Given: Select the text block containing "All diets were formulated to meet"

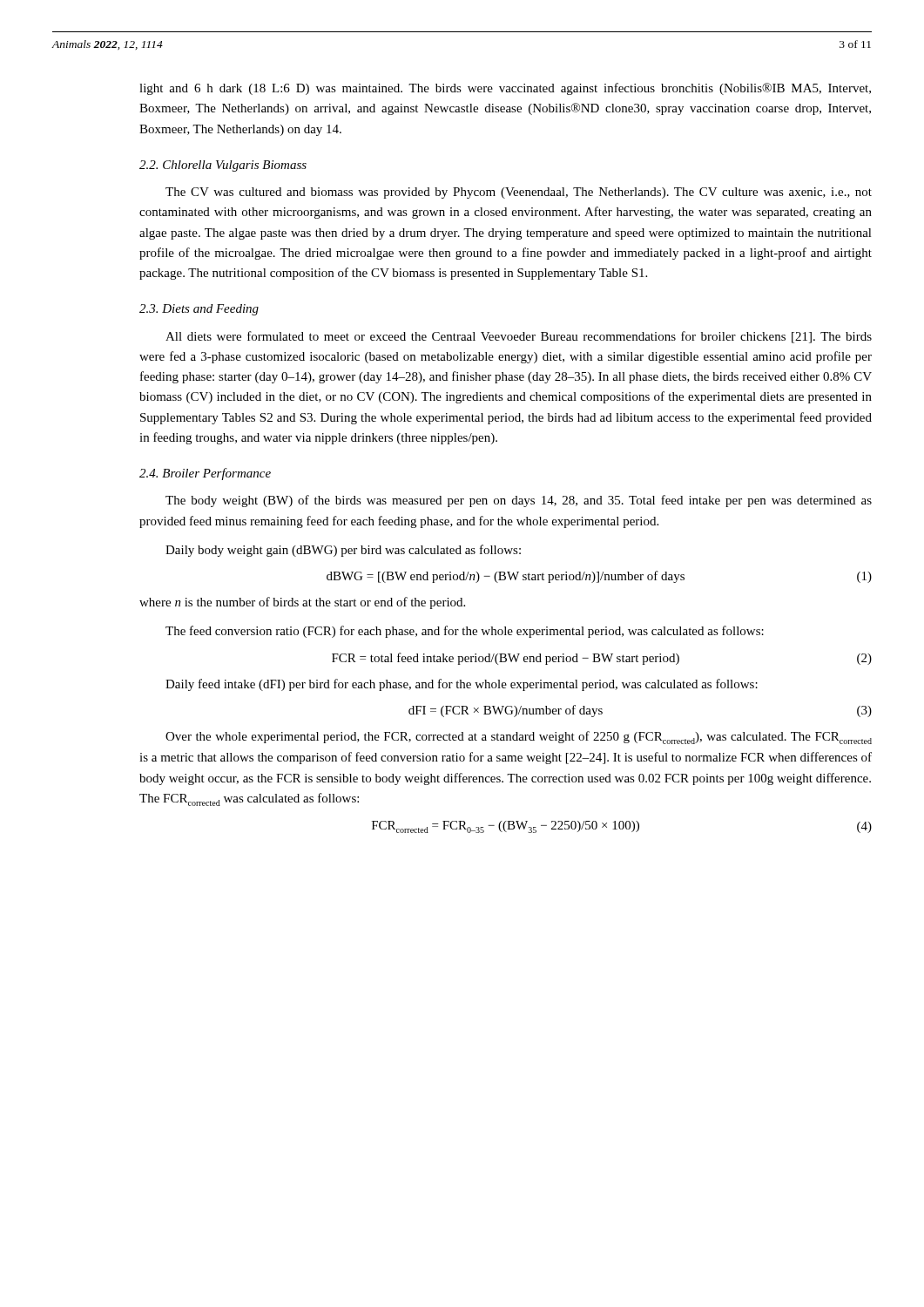Looking at the screenshot, I should (x=506, y=387).
